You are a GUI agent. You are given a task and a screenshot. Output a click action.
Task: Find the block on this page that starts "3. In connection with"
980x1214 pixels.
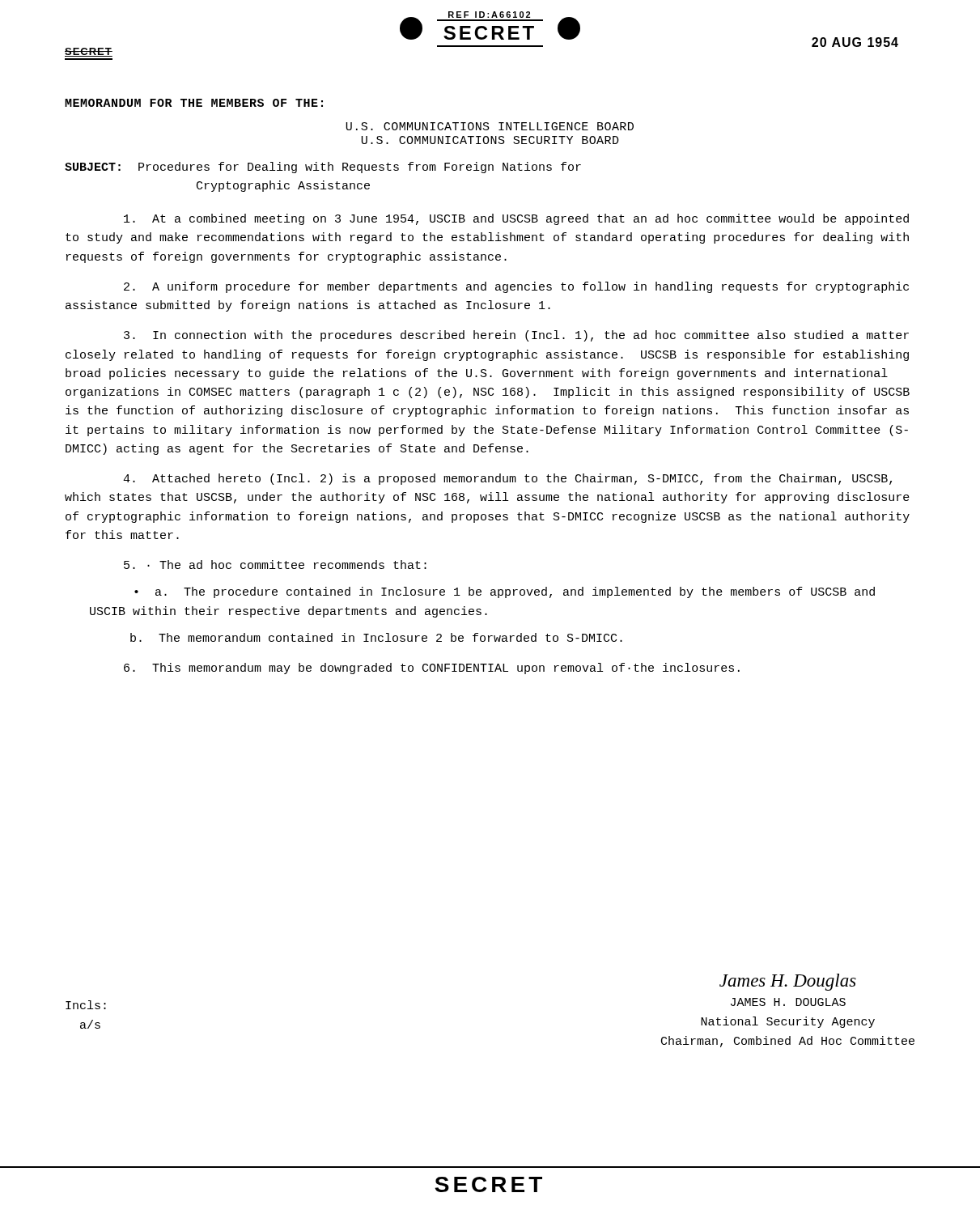coord(487,393)
